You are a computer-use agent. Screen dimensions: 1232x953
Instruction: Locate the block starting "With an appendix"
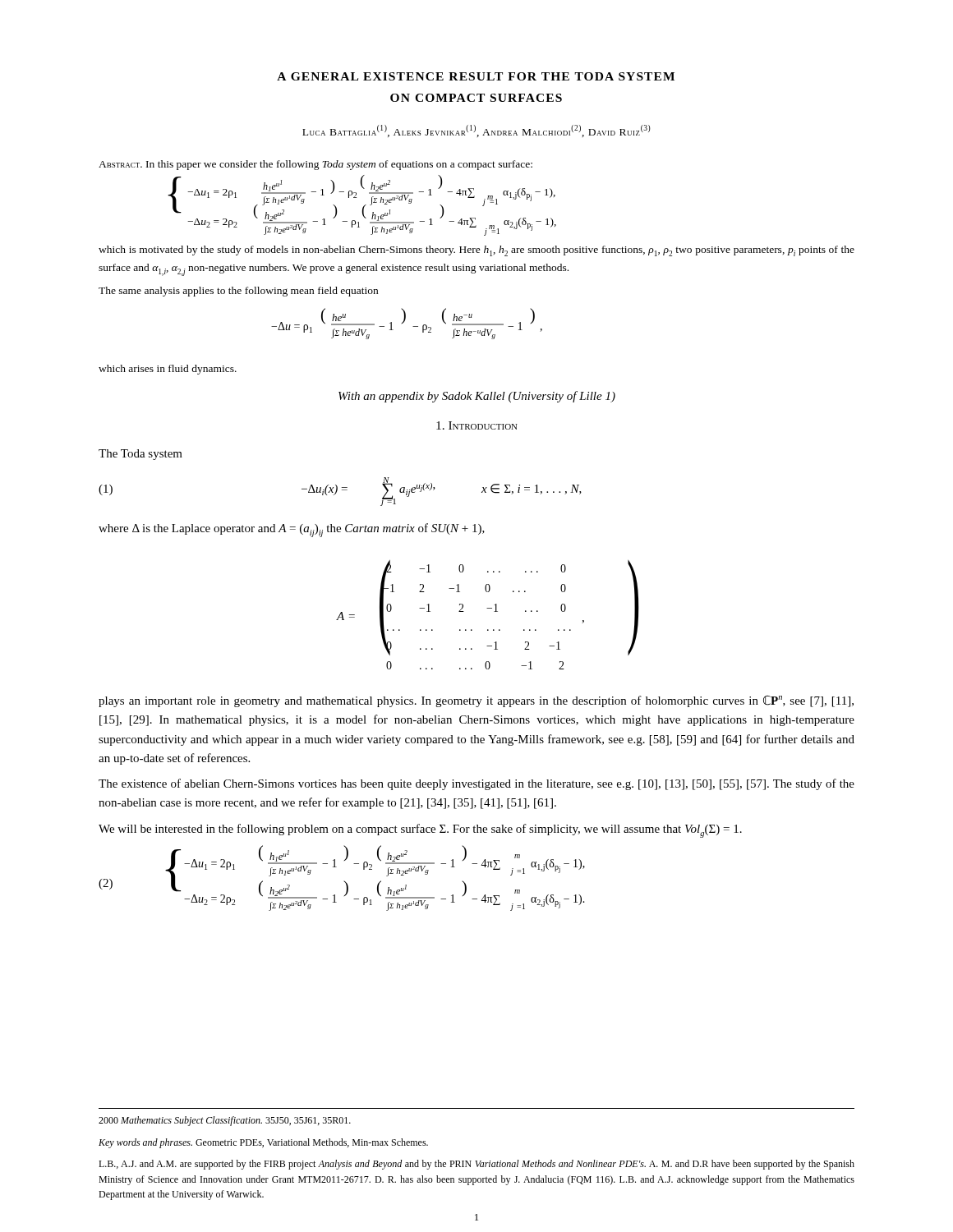pos(476,396)
